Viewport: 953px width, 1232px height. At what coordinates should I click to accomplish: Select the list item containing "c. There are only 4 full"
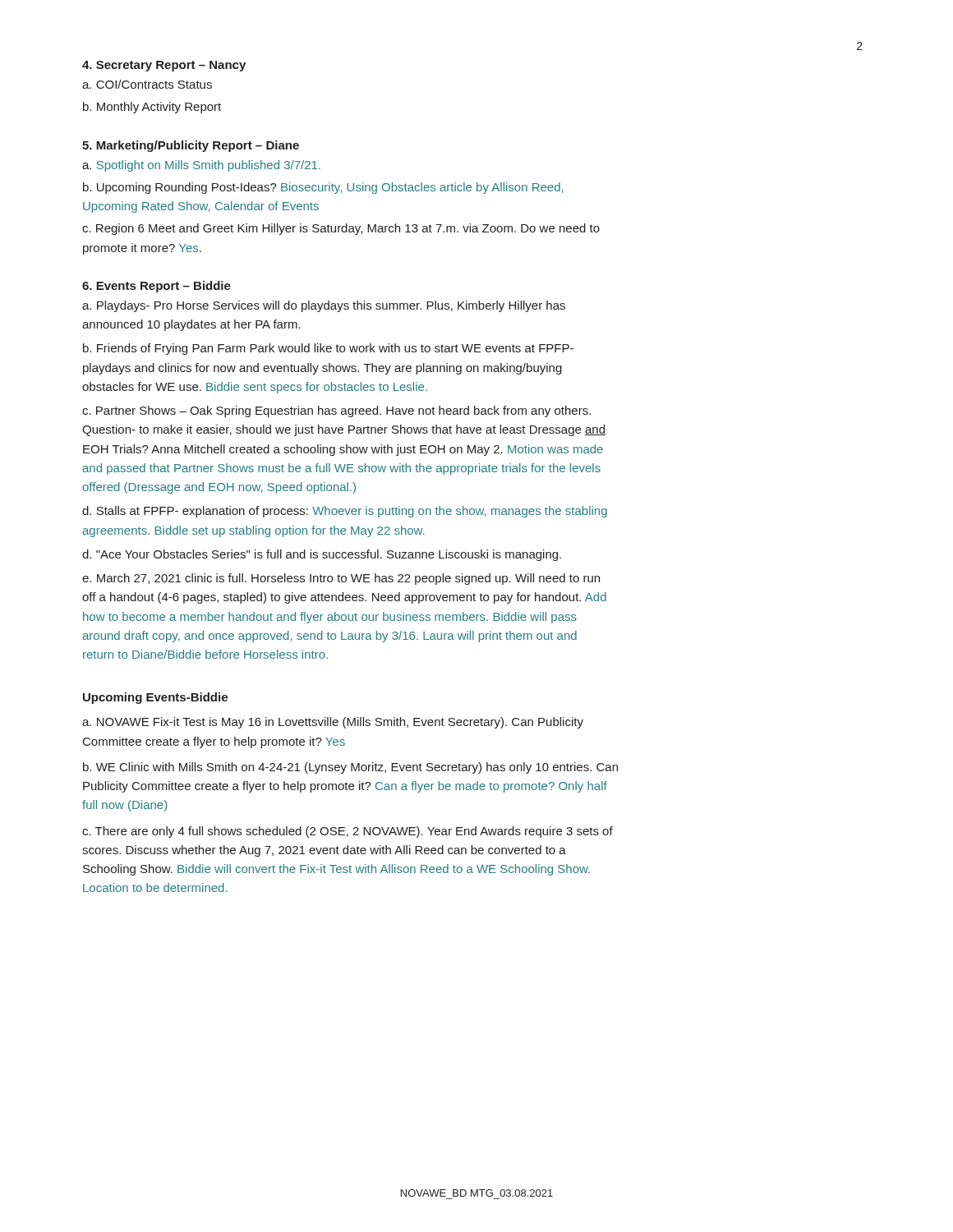[x=347, y=859]
